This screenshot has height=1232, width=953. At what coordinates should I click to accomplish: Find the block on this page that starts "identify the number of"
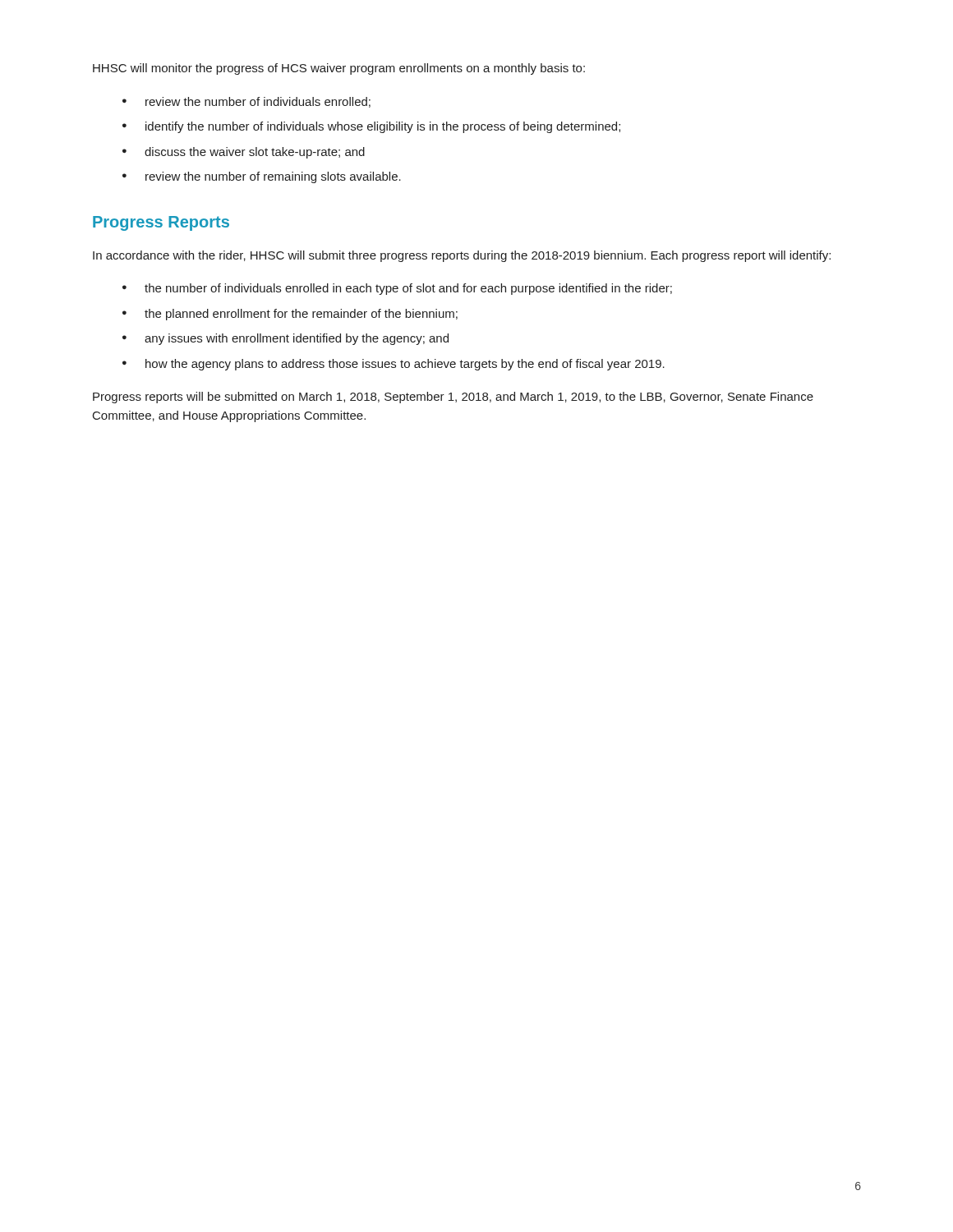coord(383,126)
